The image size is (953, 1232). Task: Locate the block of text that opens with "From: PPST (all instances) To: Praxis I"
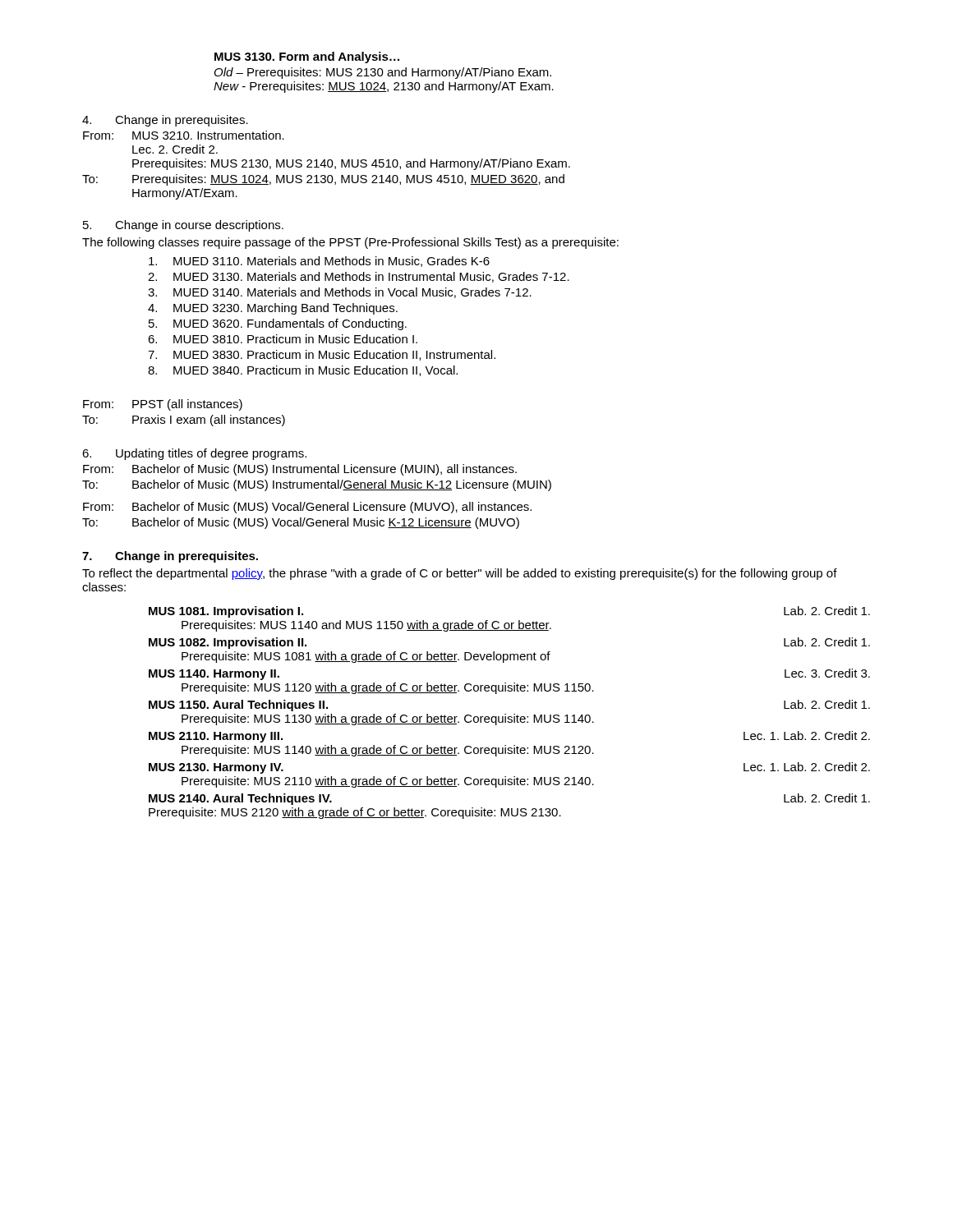(163, 405)
